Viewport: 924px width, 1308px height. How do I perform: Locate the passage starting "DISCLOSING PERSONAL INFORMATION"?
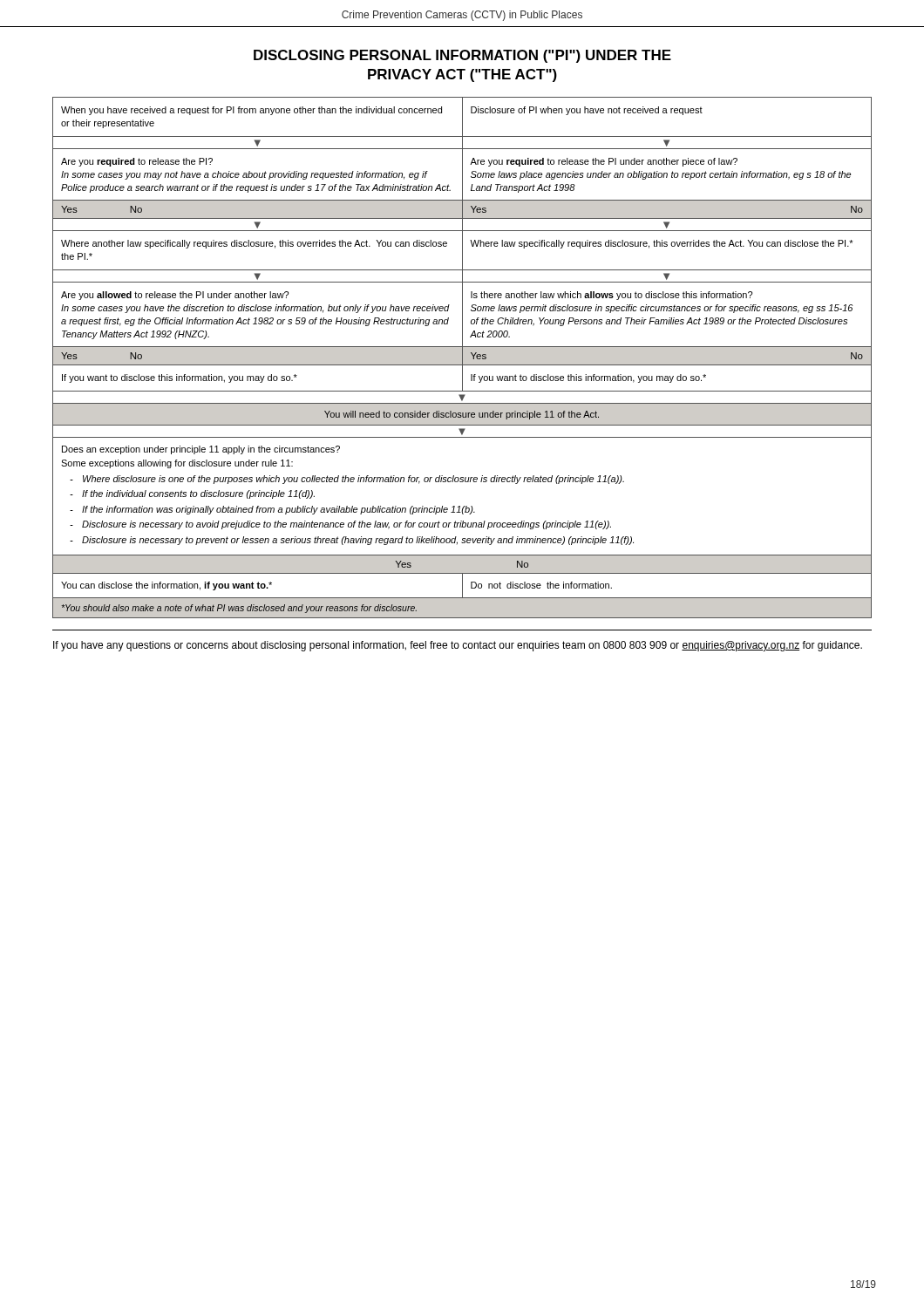[x=462, y=65]
